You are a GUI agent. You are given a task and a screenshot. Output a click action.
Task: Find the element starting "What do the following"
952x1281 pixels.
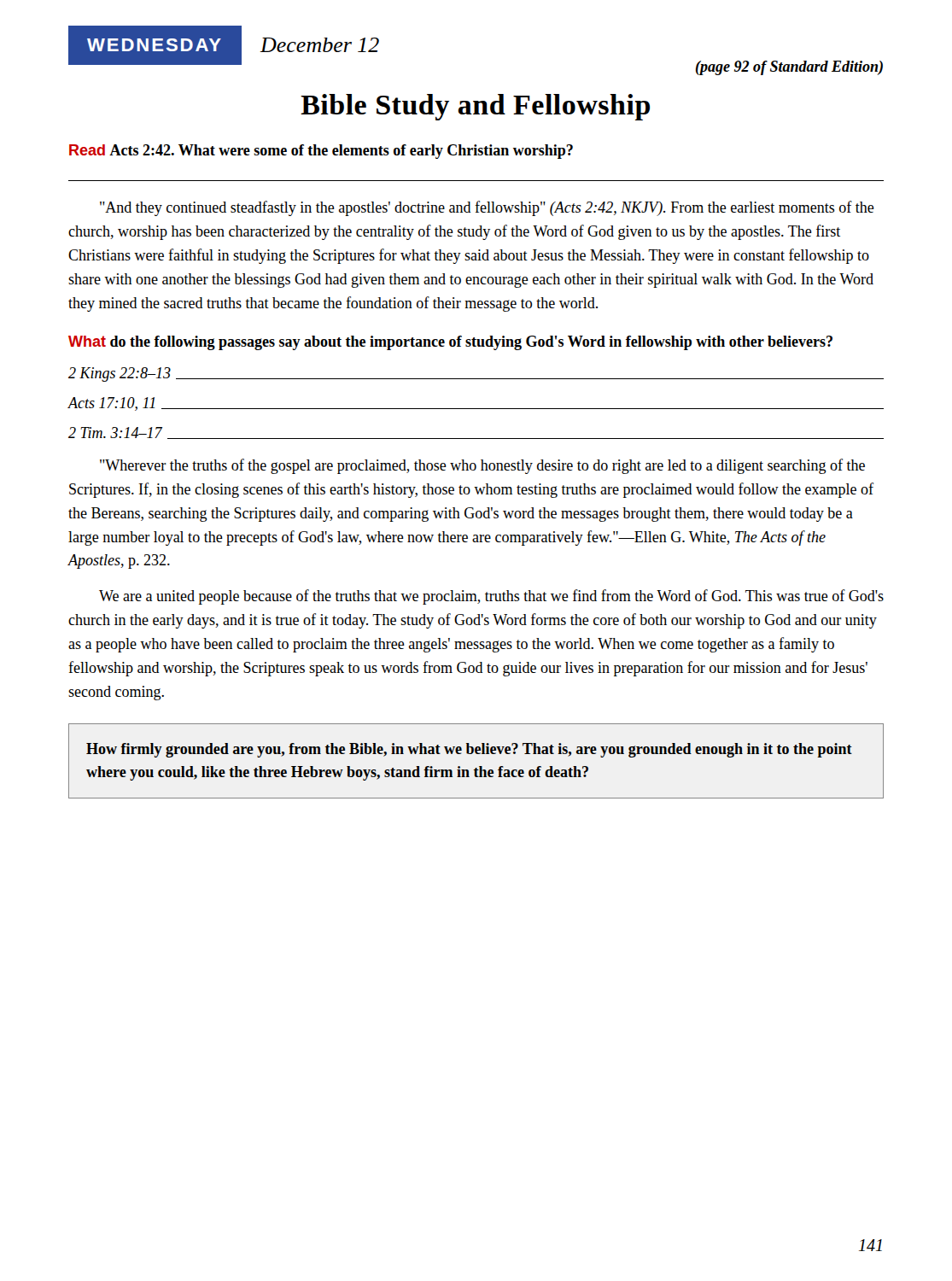(x=451, y=341)
